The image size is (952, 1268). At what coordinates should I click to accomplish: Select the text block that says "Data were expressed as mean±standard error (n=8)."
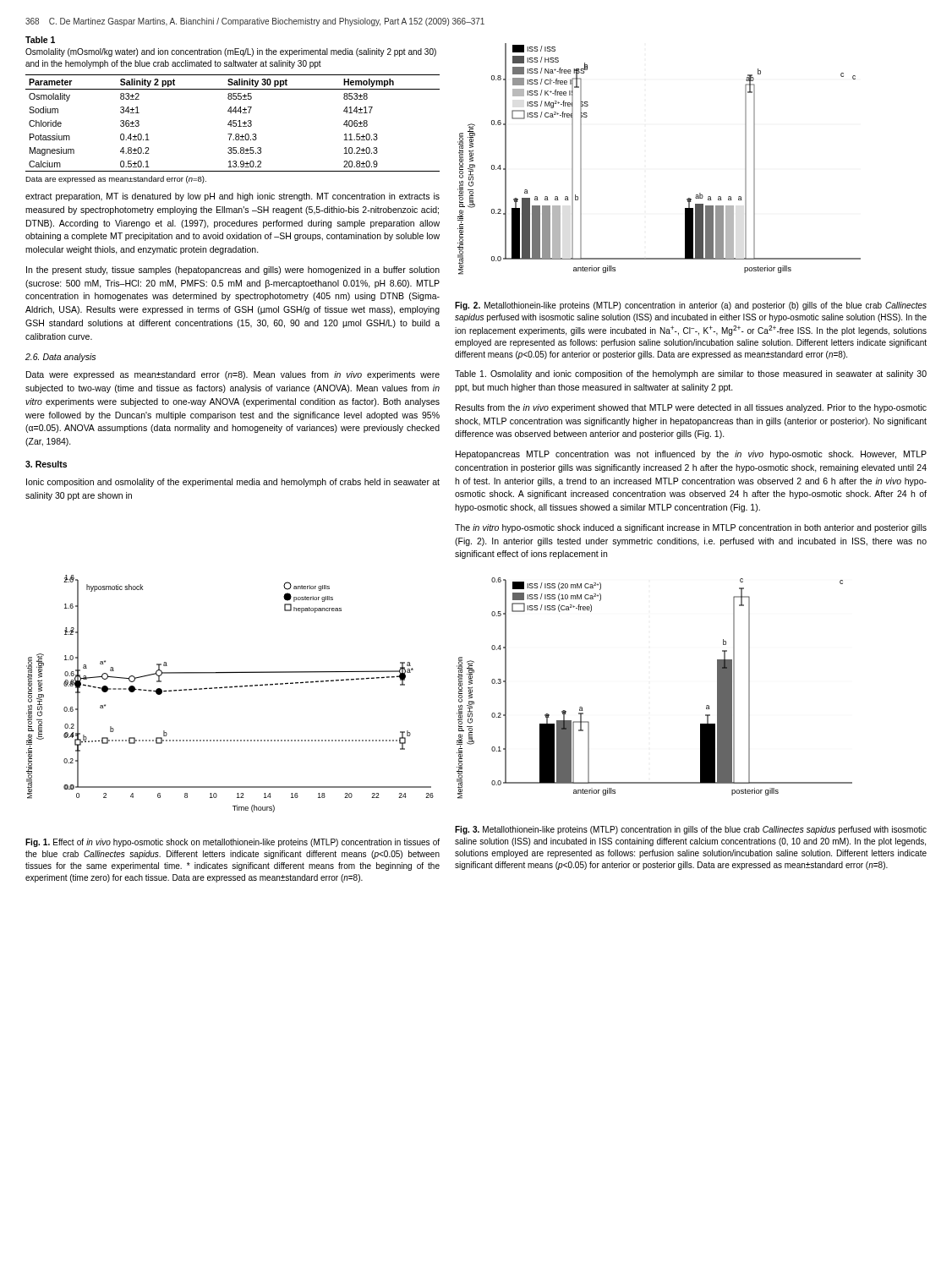pyautogui.click(x=232, y=408)
